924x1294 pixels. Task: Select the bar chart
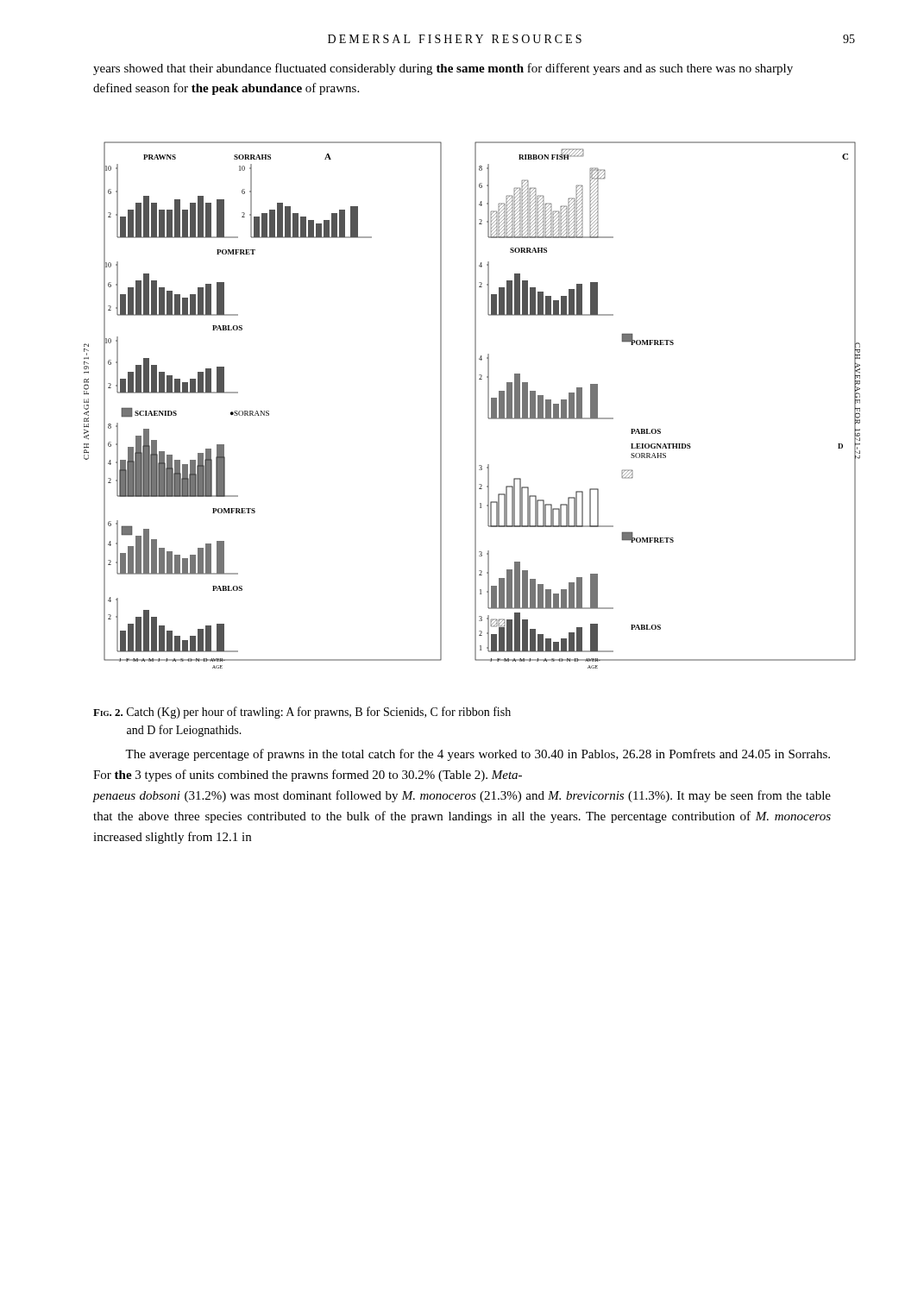pyautogui.click(x=471, y=412)
